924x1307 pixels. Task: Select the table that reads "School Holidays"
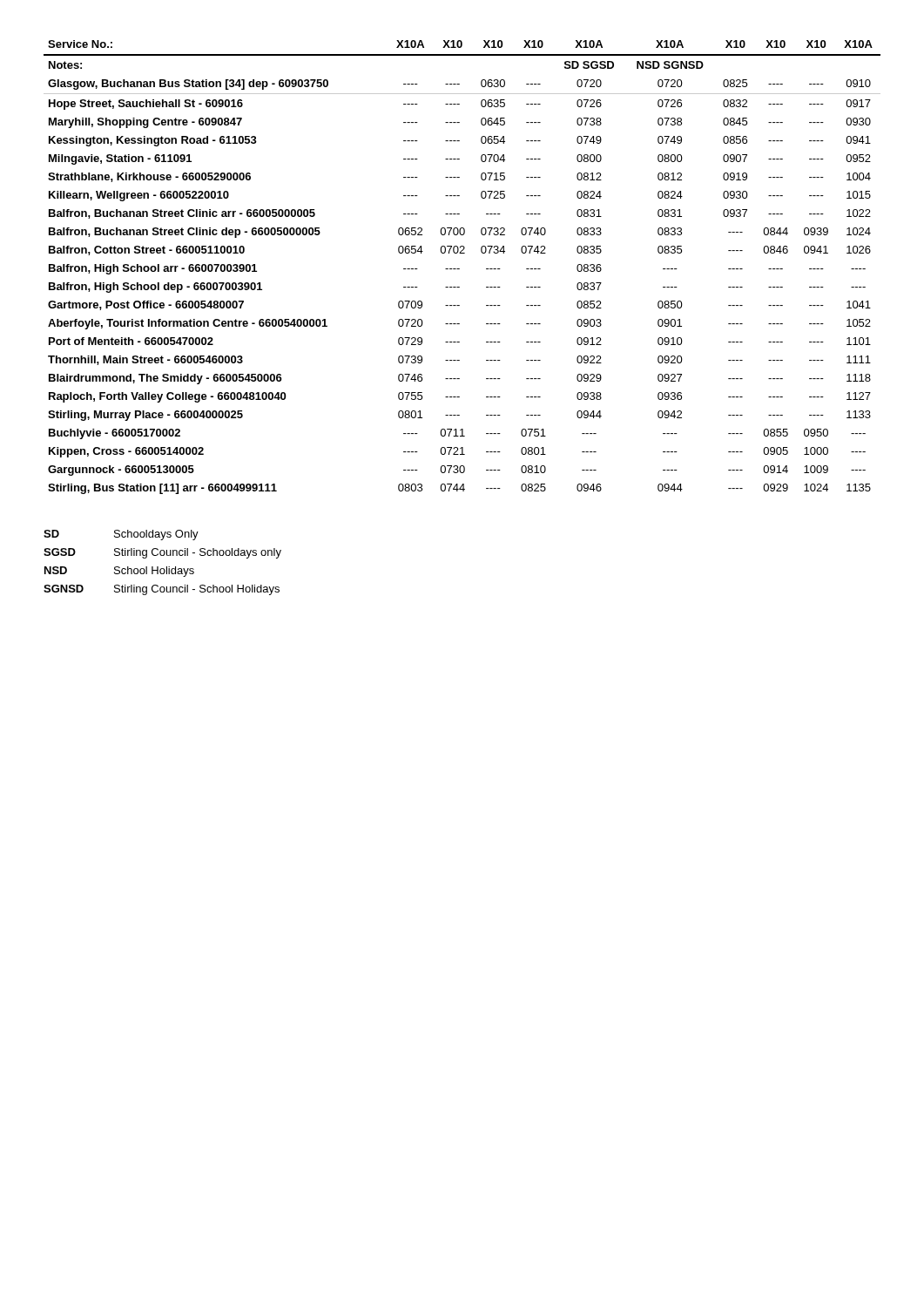(x=462, y=561)
